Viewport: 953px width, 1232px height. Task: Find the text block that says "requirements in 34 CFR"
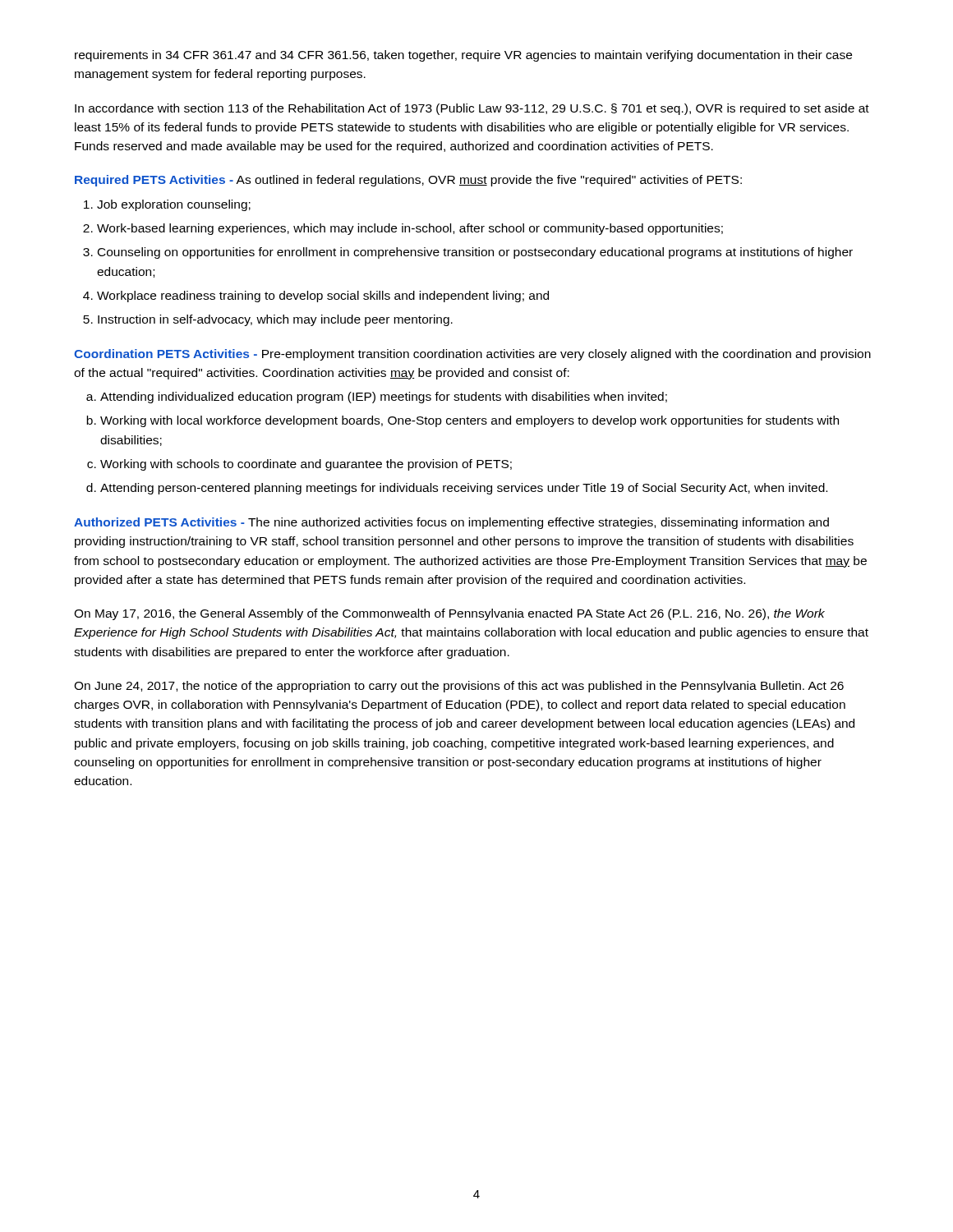pyautogui.click(x=463, y=64)
